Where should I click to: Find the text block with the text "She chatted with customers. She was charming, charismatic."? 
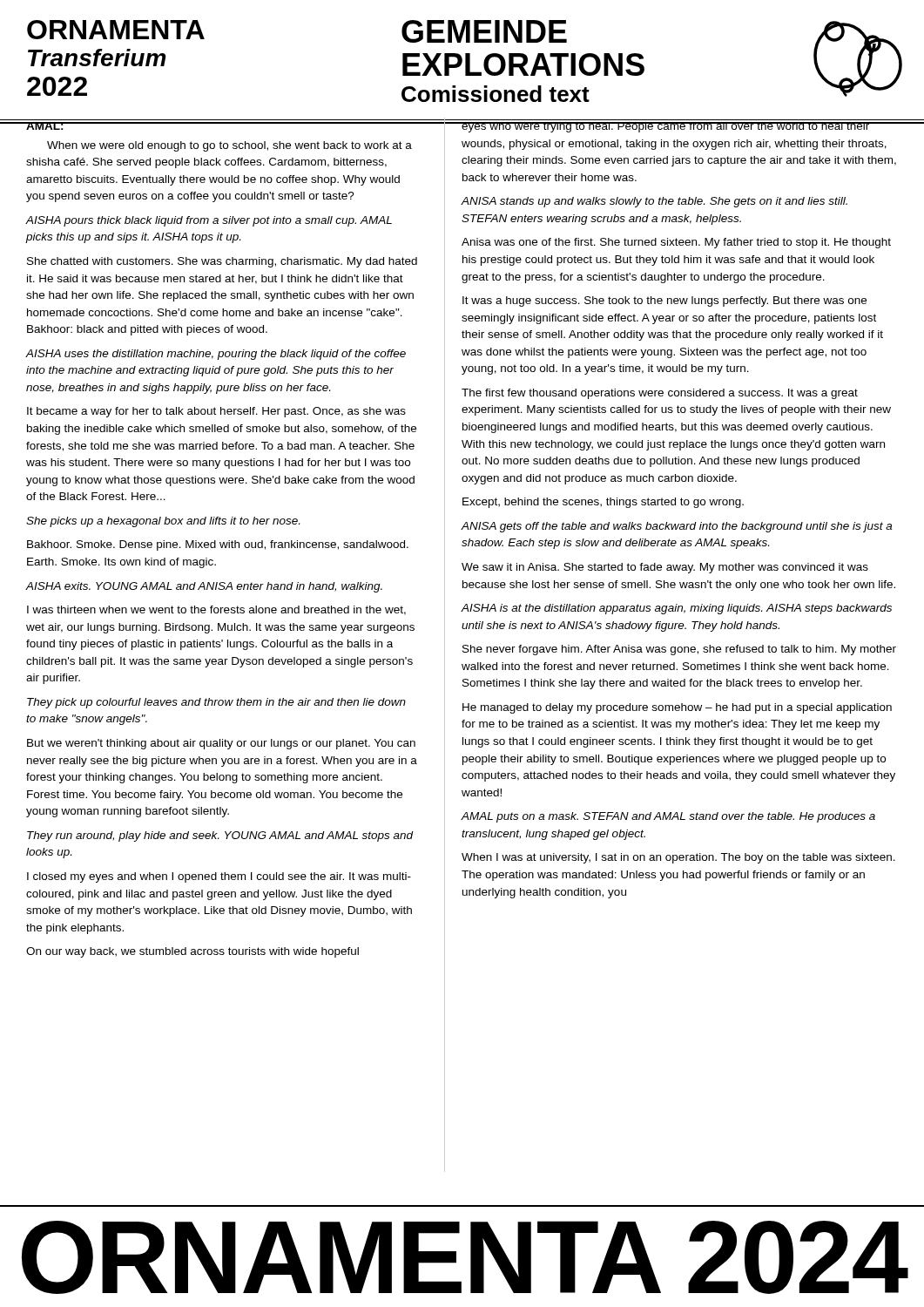[222, 295]
